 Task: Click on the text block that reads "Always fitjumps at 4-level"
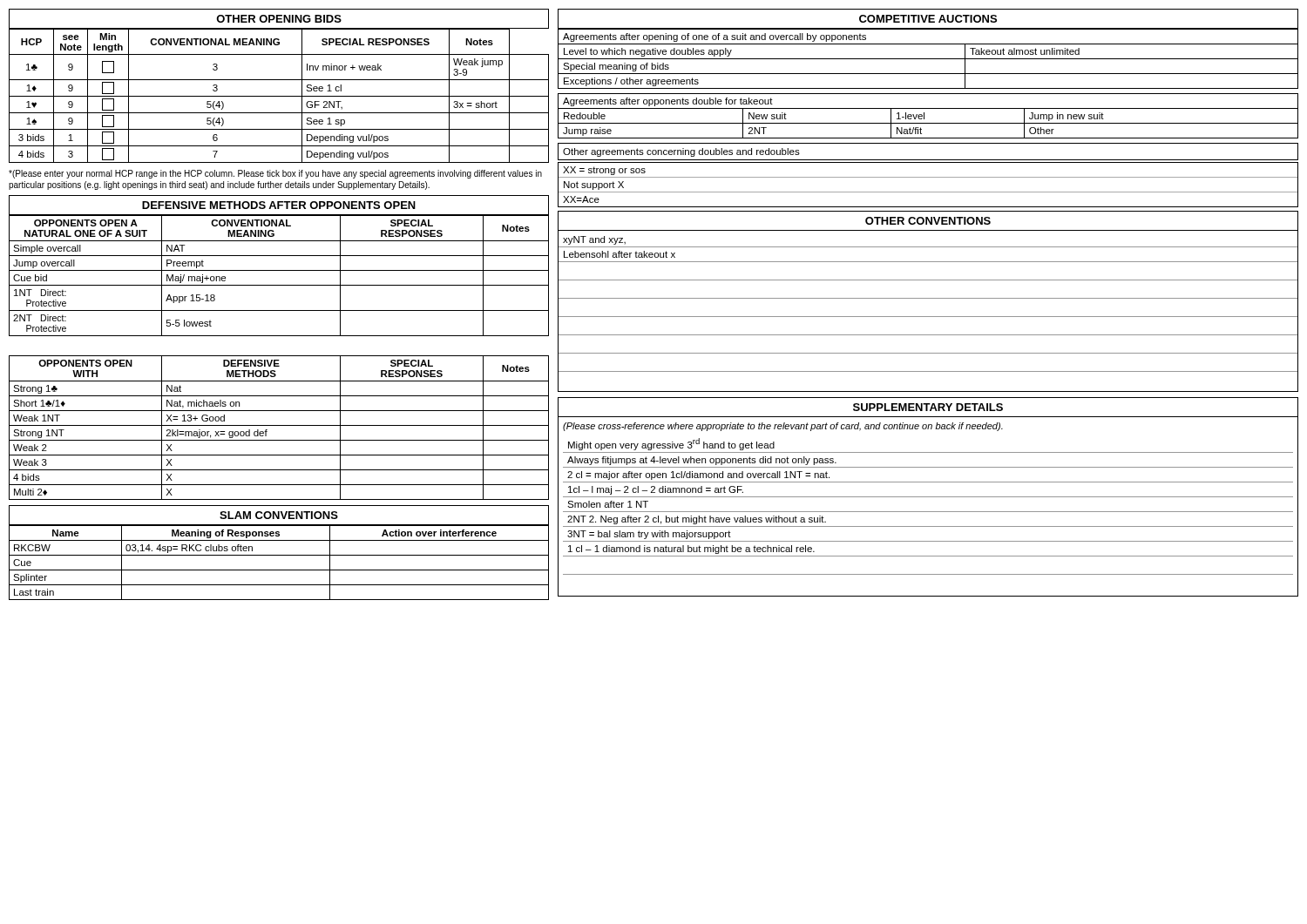pos(702,460)
